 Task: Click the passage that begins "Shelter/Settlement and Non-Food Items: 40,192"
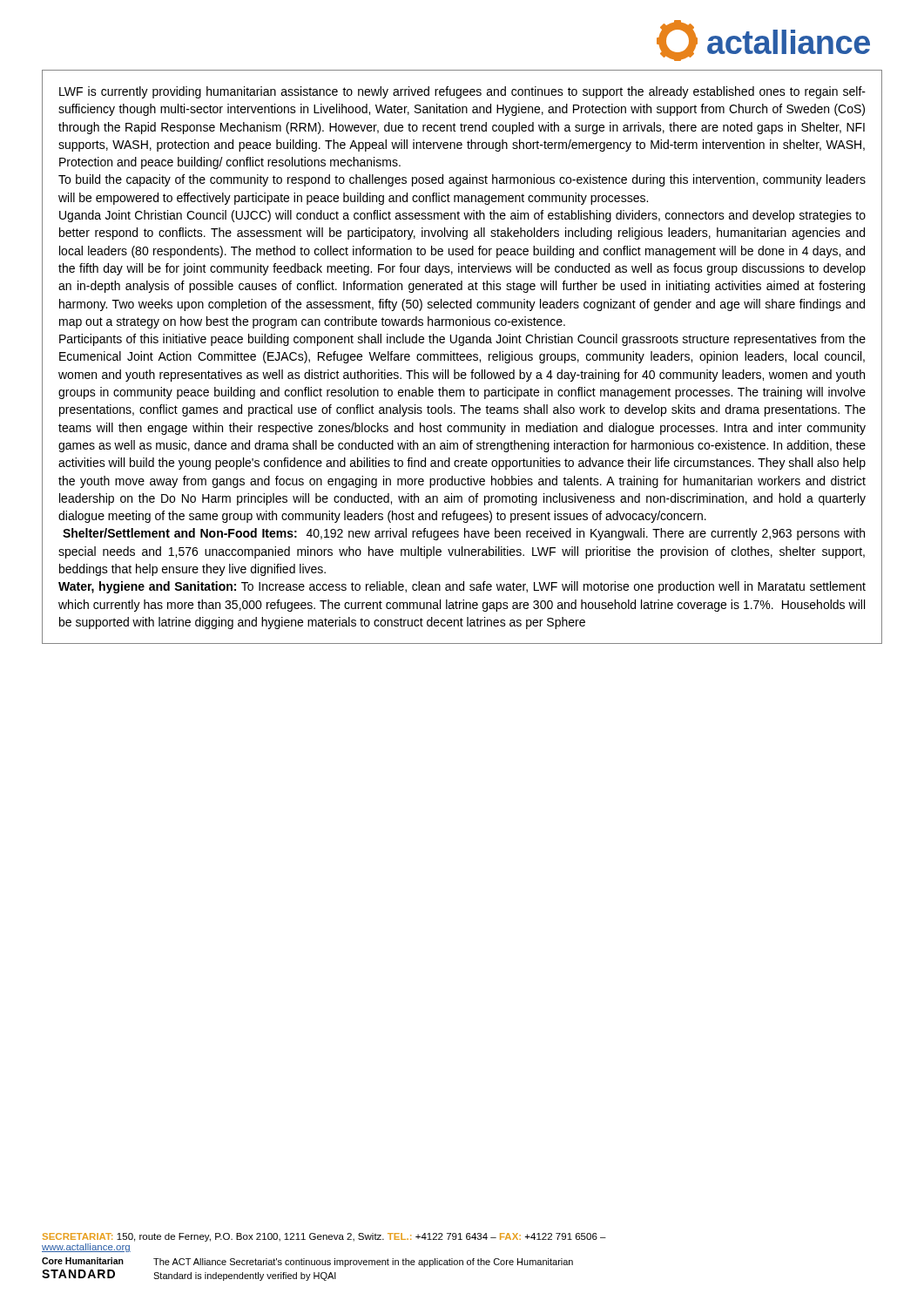coord(462,551)
